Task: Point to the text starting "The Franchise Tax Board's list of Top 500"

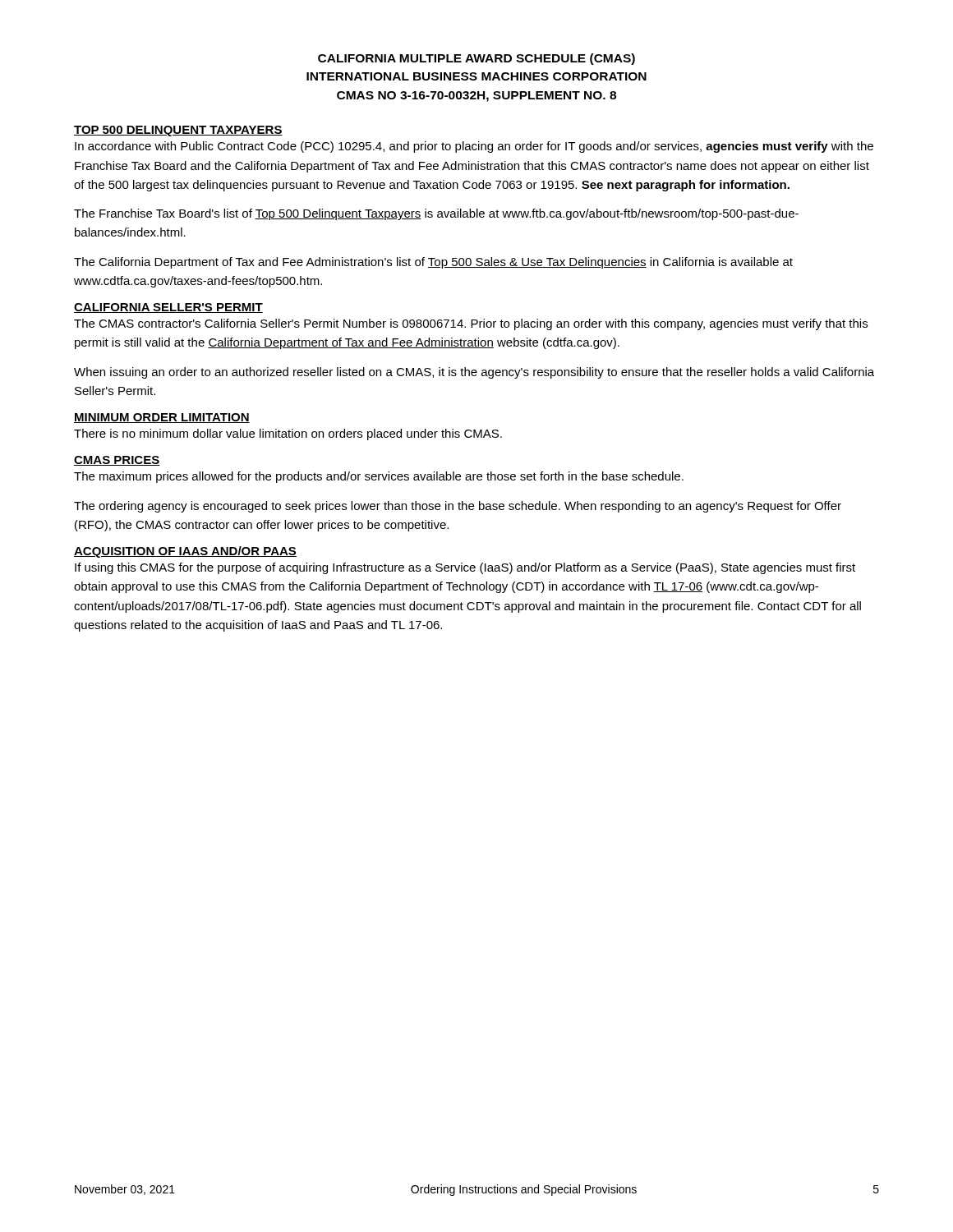Action: (436, 223)
